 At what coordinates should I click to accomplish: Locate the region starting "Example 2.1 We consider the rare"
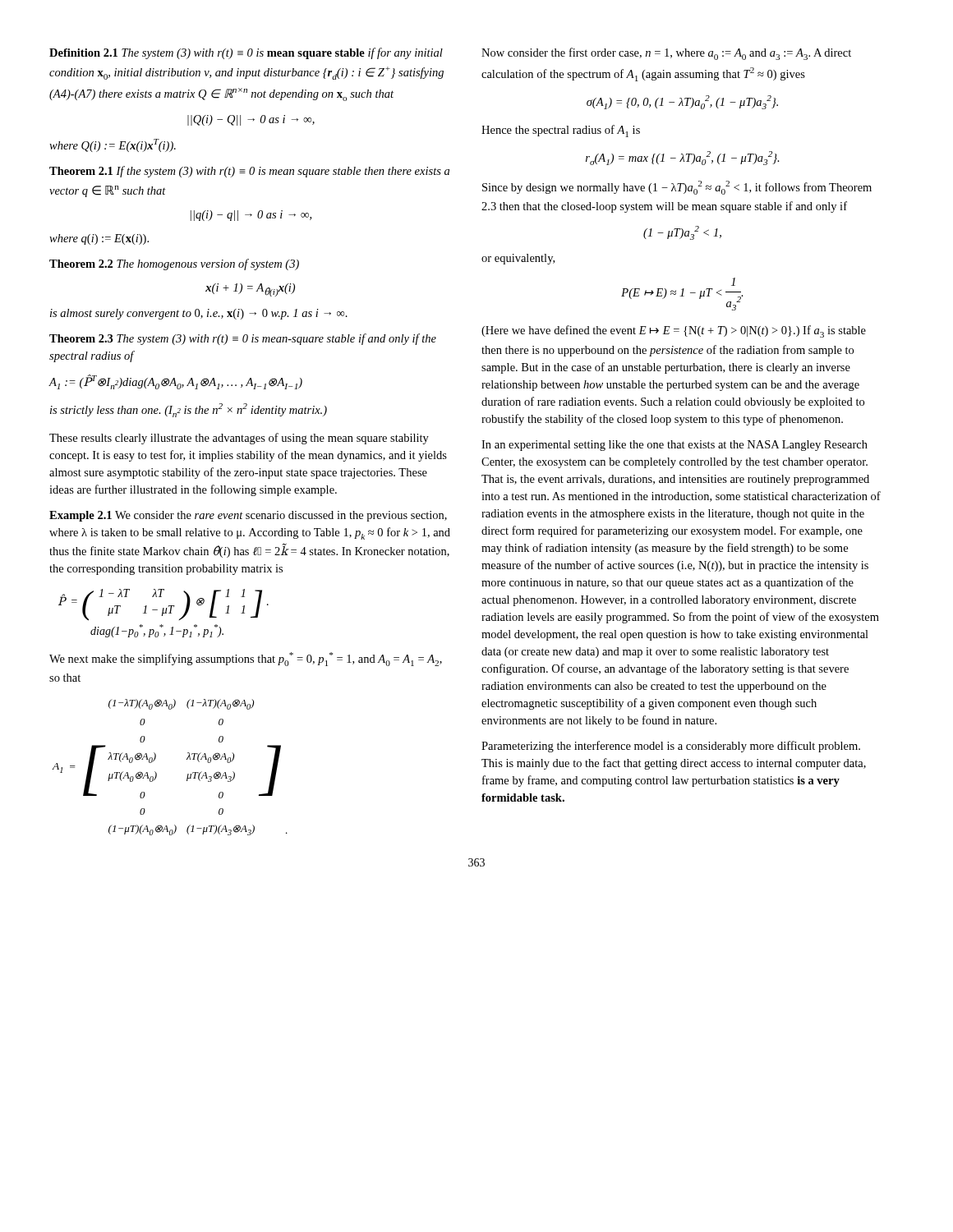point(251,542)
